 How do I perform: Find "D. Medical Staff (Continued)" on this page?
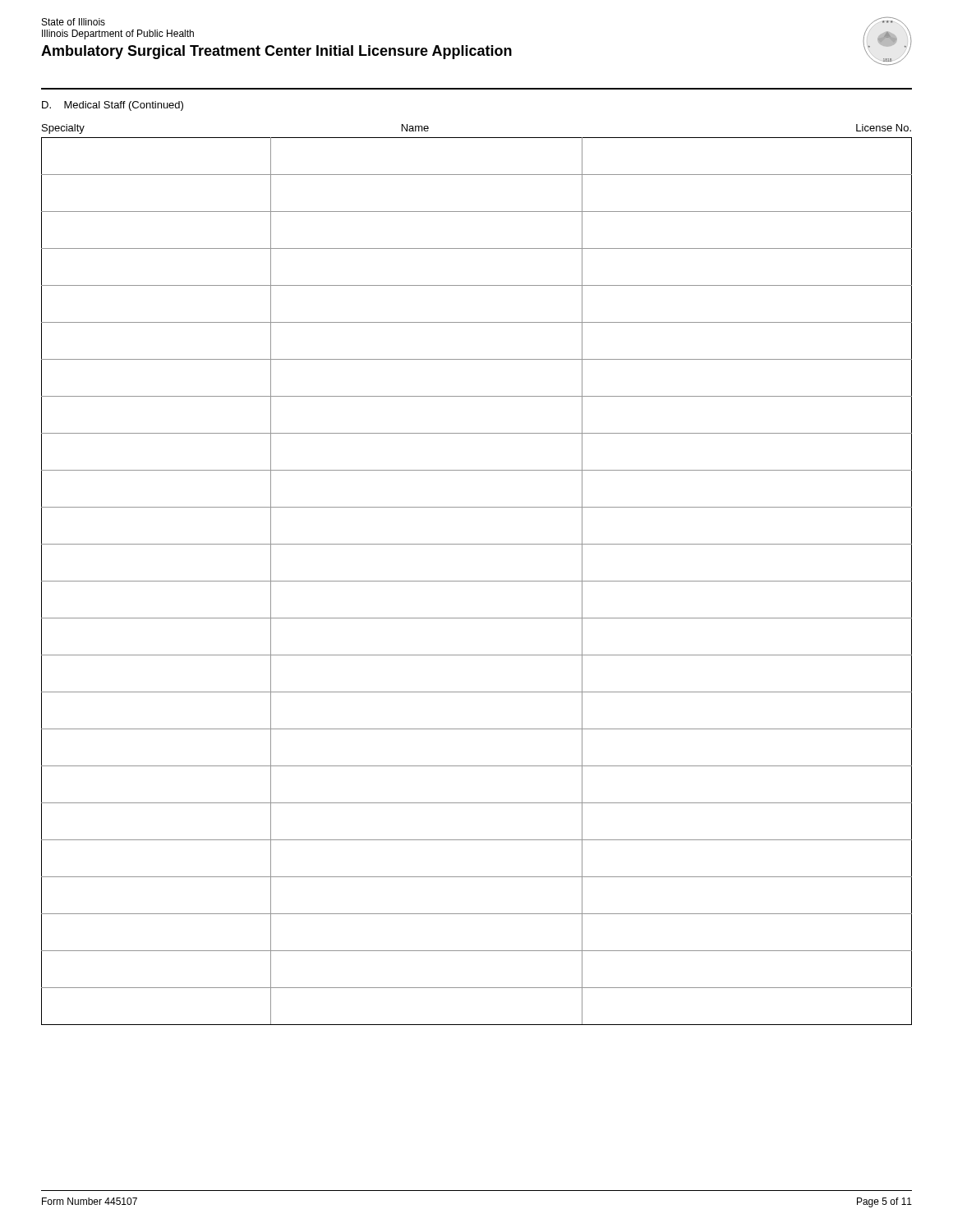point(113,105)
